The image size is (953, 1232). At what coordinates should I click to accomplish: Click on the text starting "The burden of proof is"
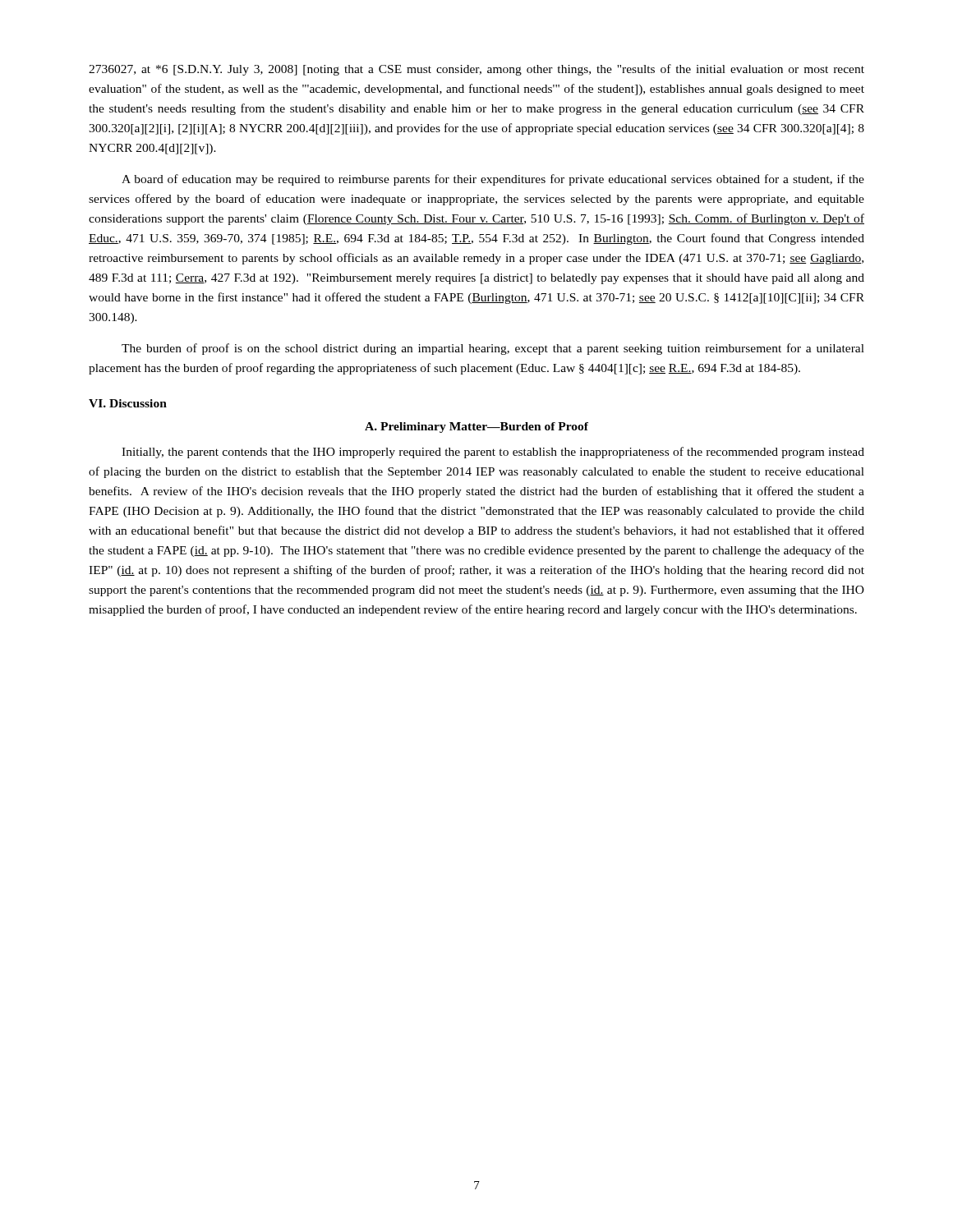pos(476,358)
